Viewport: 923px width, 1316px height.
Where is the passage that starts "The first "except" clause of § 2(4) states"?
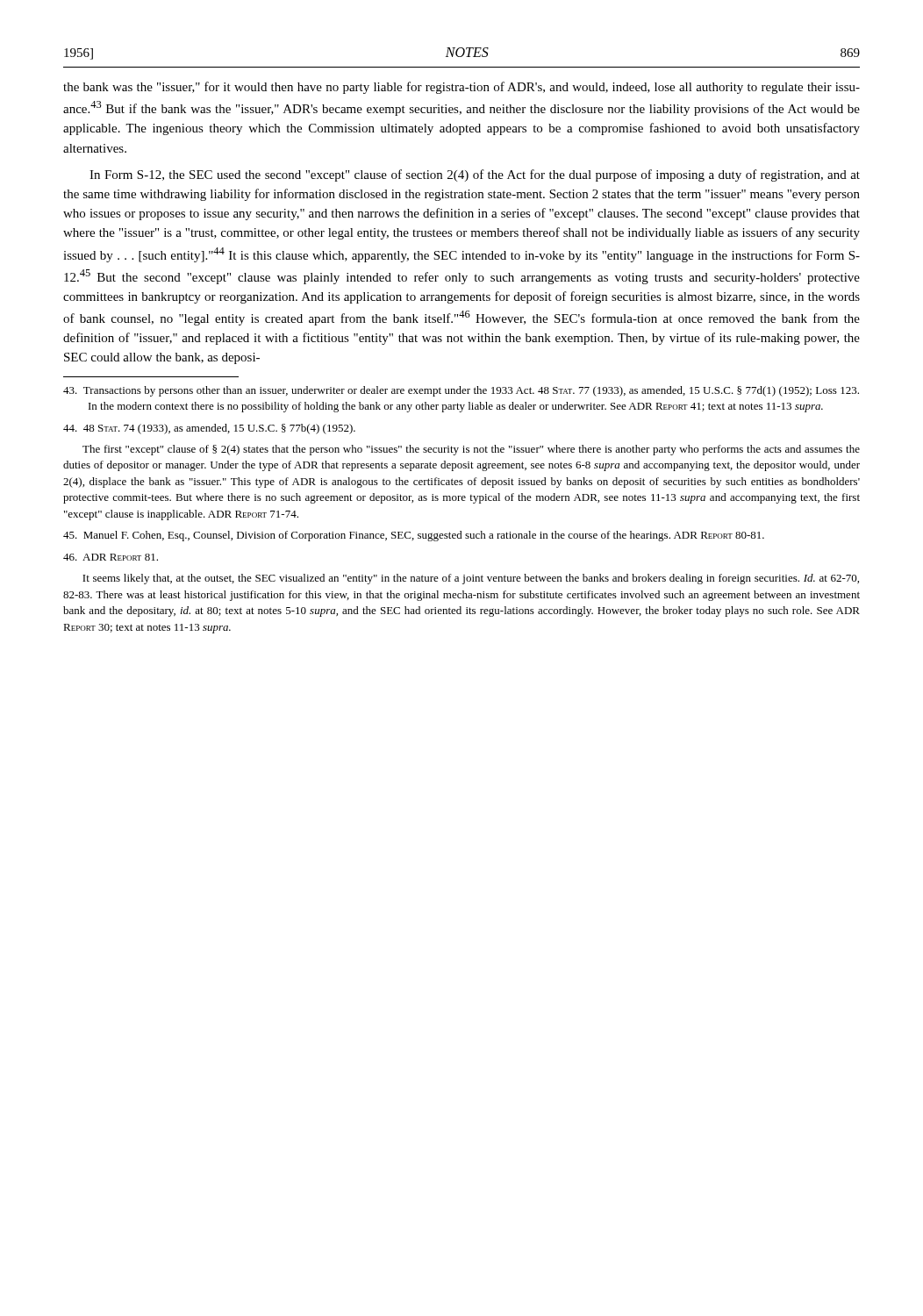click(x=462, y=481)
